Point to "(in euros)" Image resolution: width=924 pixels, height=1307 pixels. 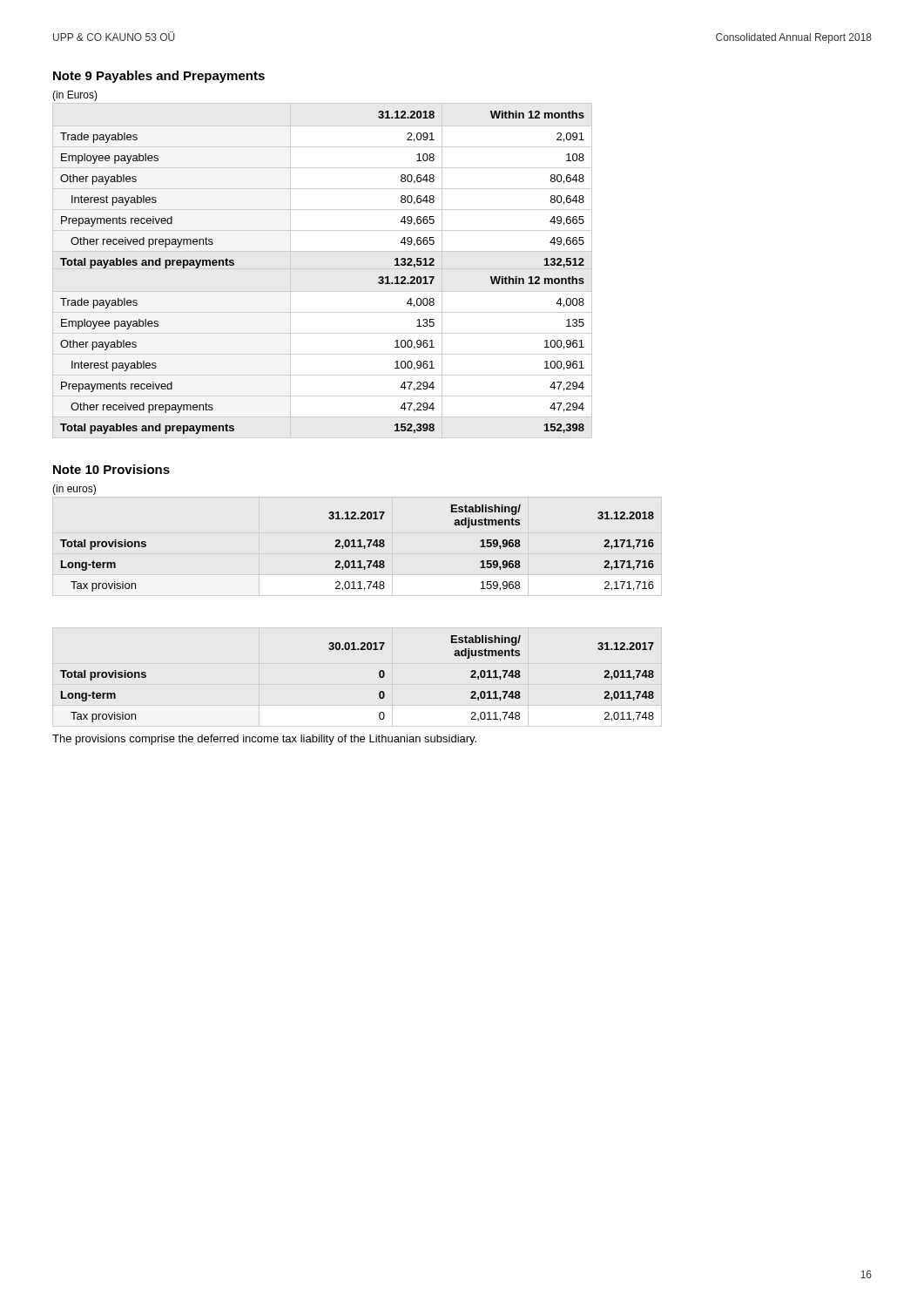pos(74,489)
